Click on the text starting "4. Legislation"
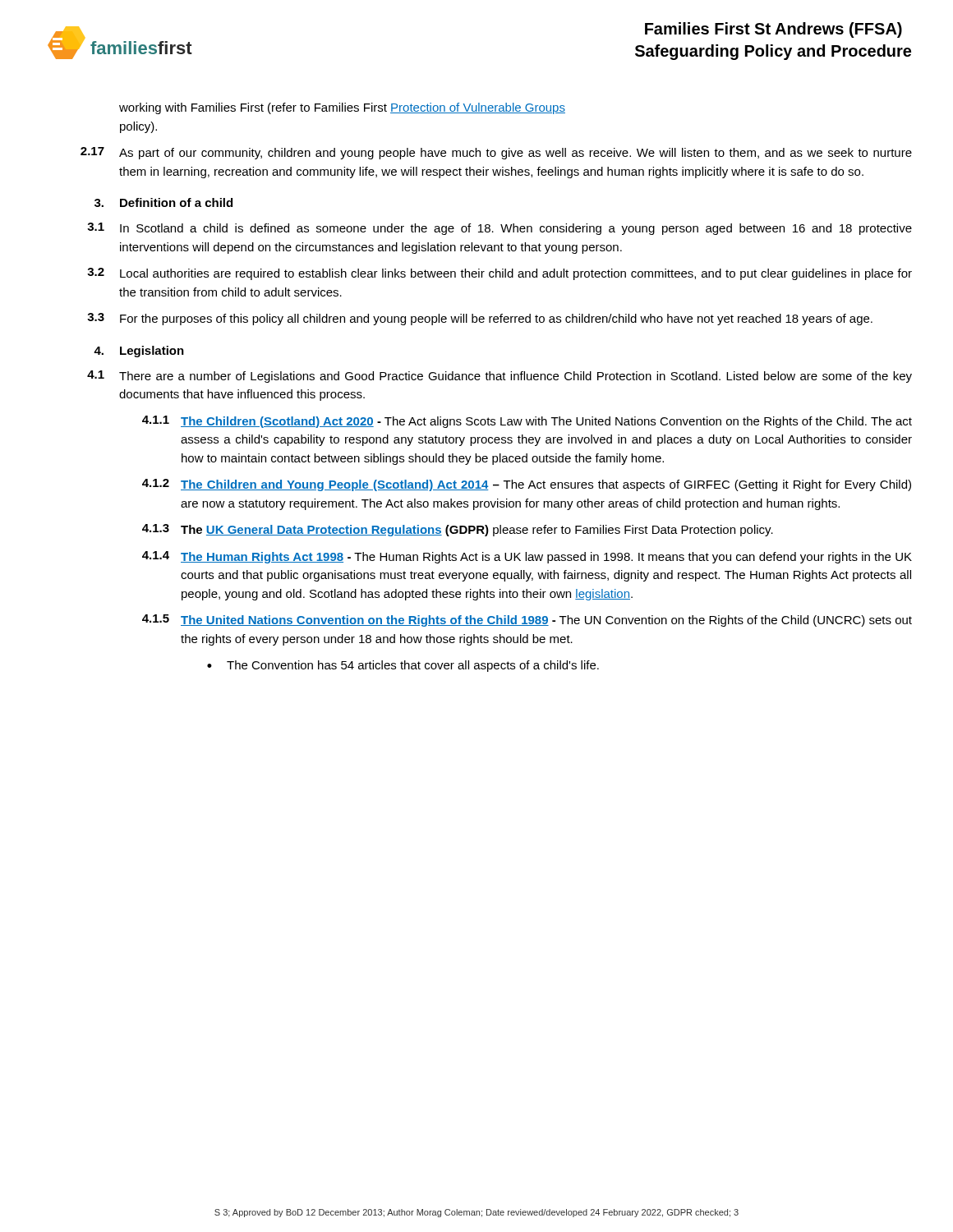 [113, 350]
